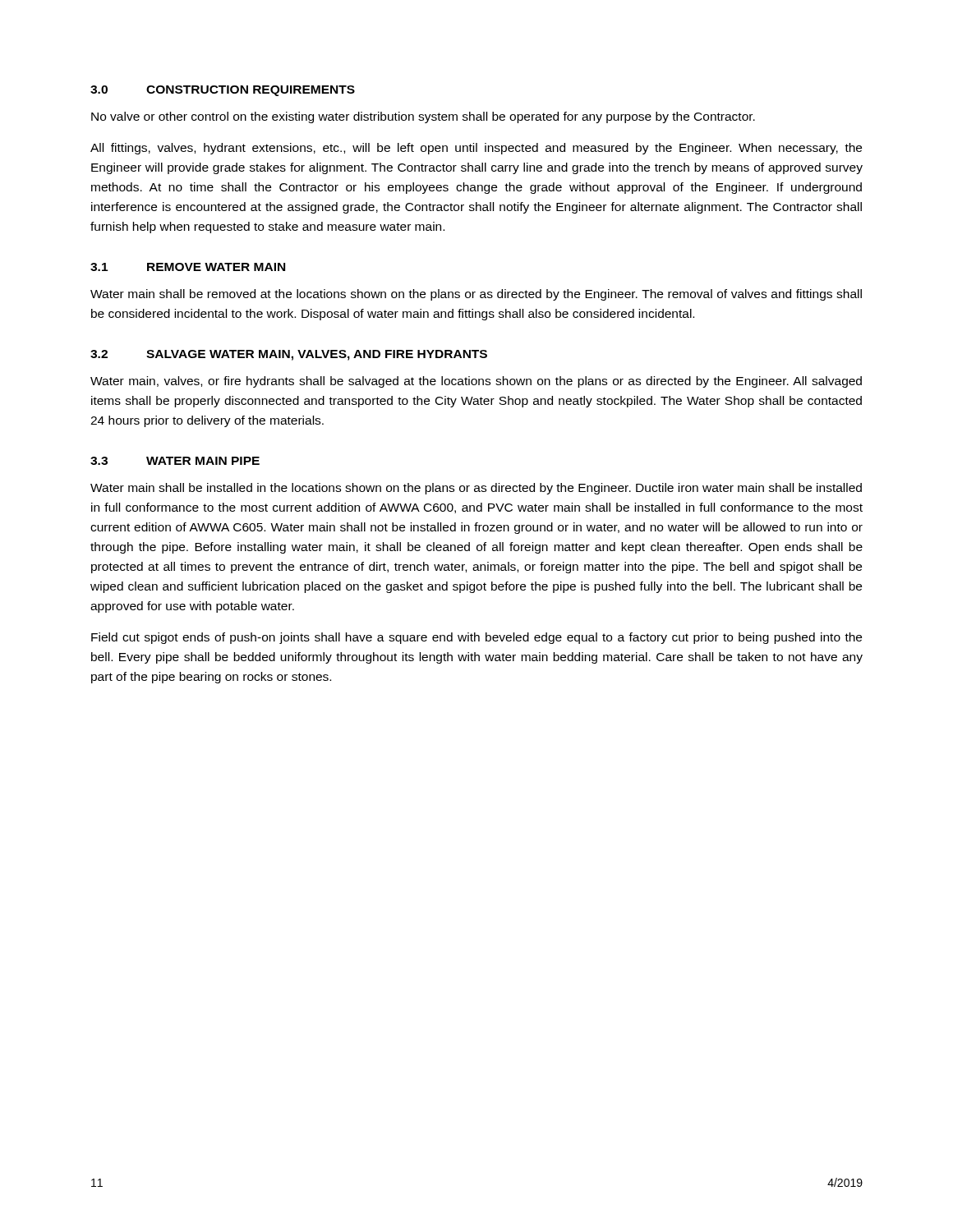The height and width of the screenshot is (1232, 953).
Task: Navigate to the block starting "Water main, valves, or"
Action: [x=476, y=401]
